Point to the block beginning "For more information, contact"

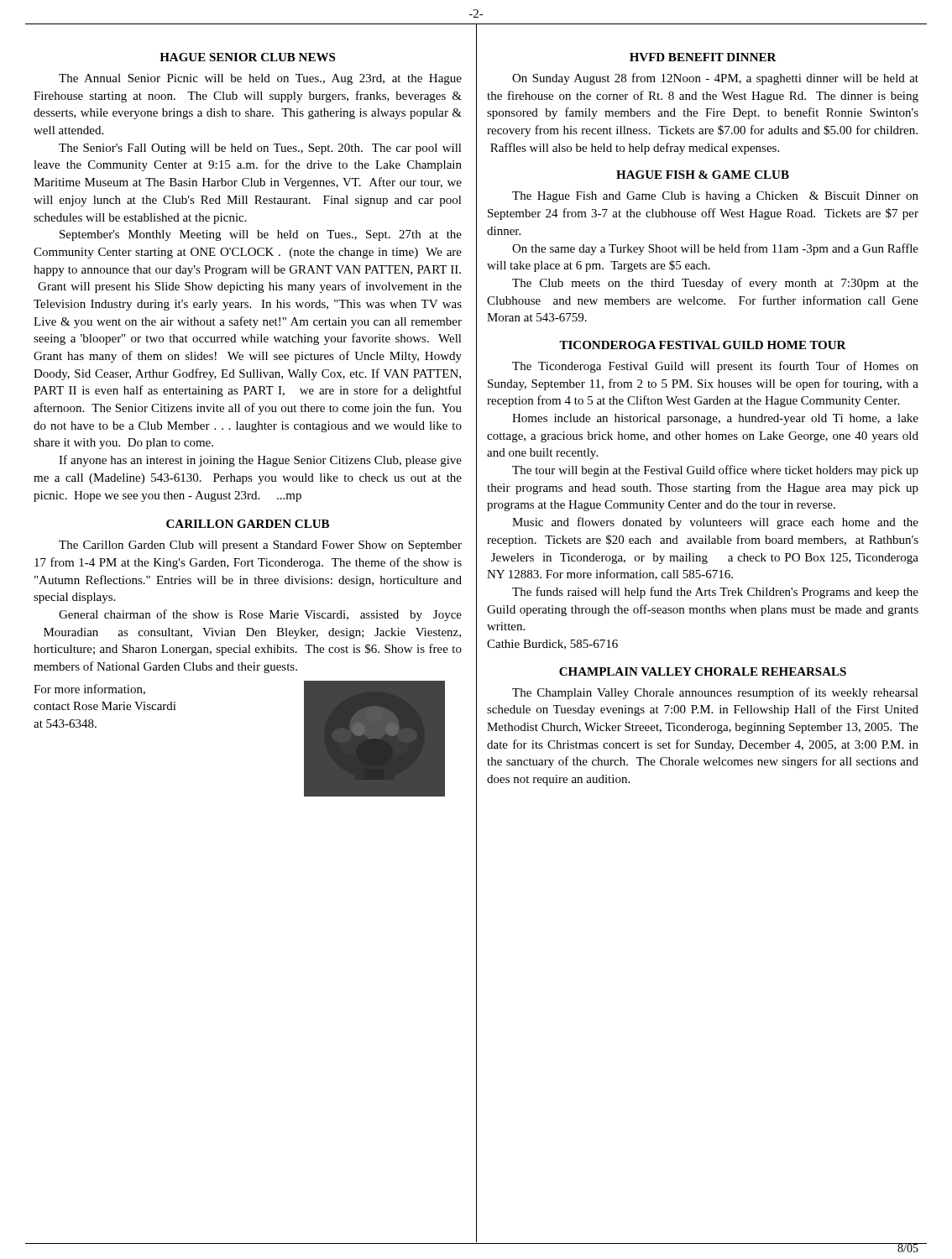click(x=160, y=706)
